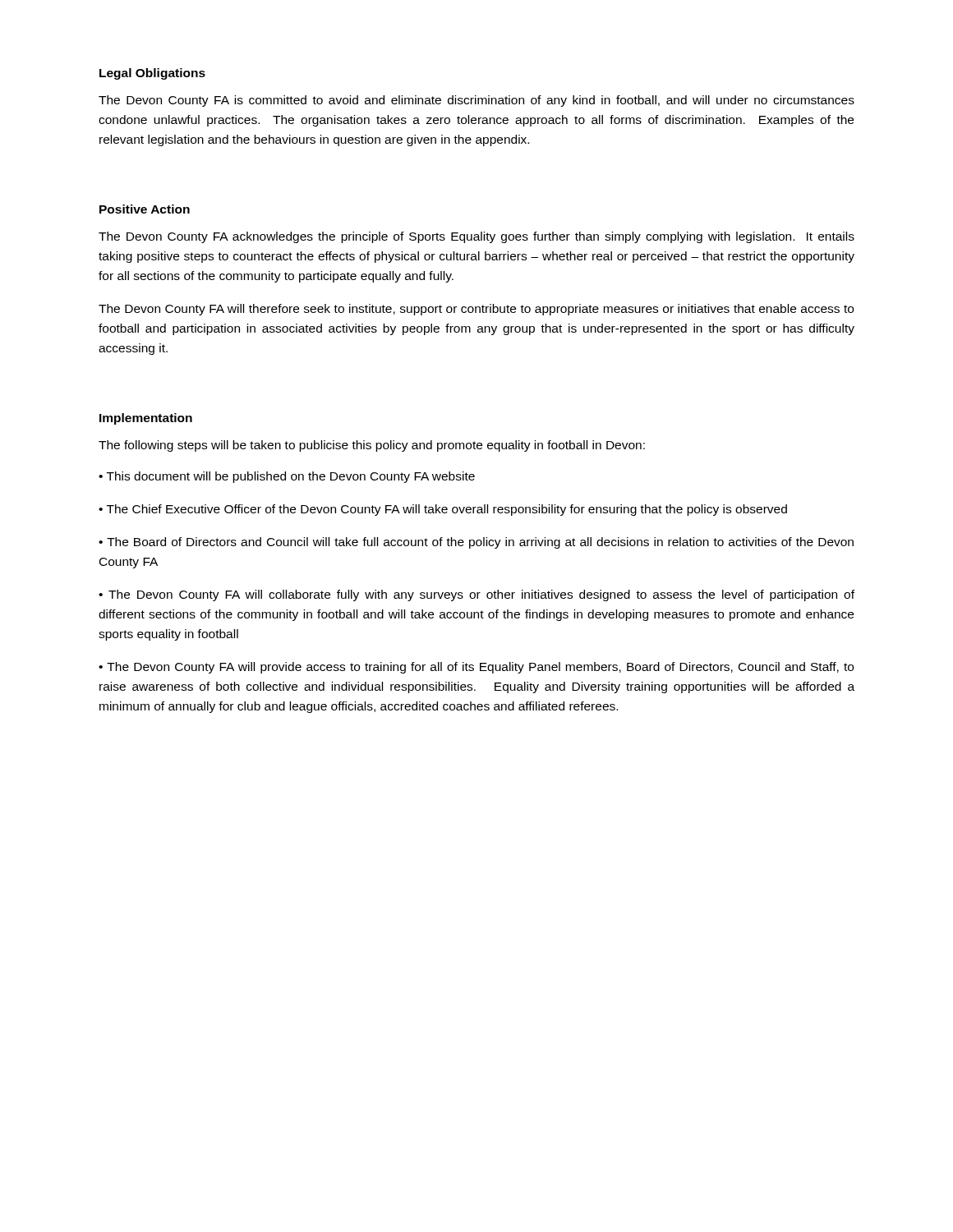This screenshot has width=953, height=1232.
Task: Locate the block of text that opens with "• This document will be published on the"
Action: [287, 476]
